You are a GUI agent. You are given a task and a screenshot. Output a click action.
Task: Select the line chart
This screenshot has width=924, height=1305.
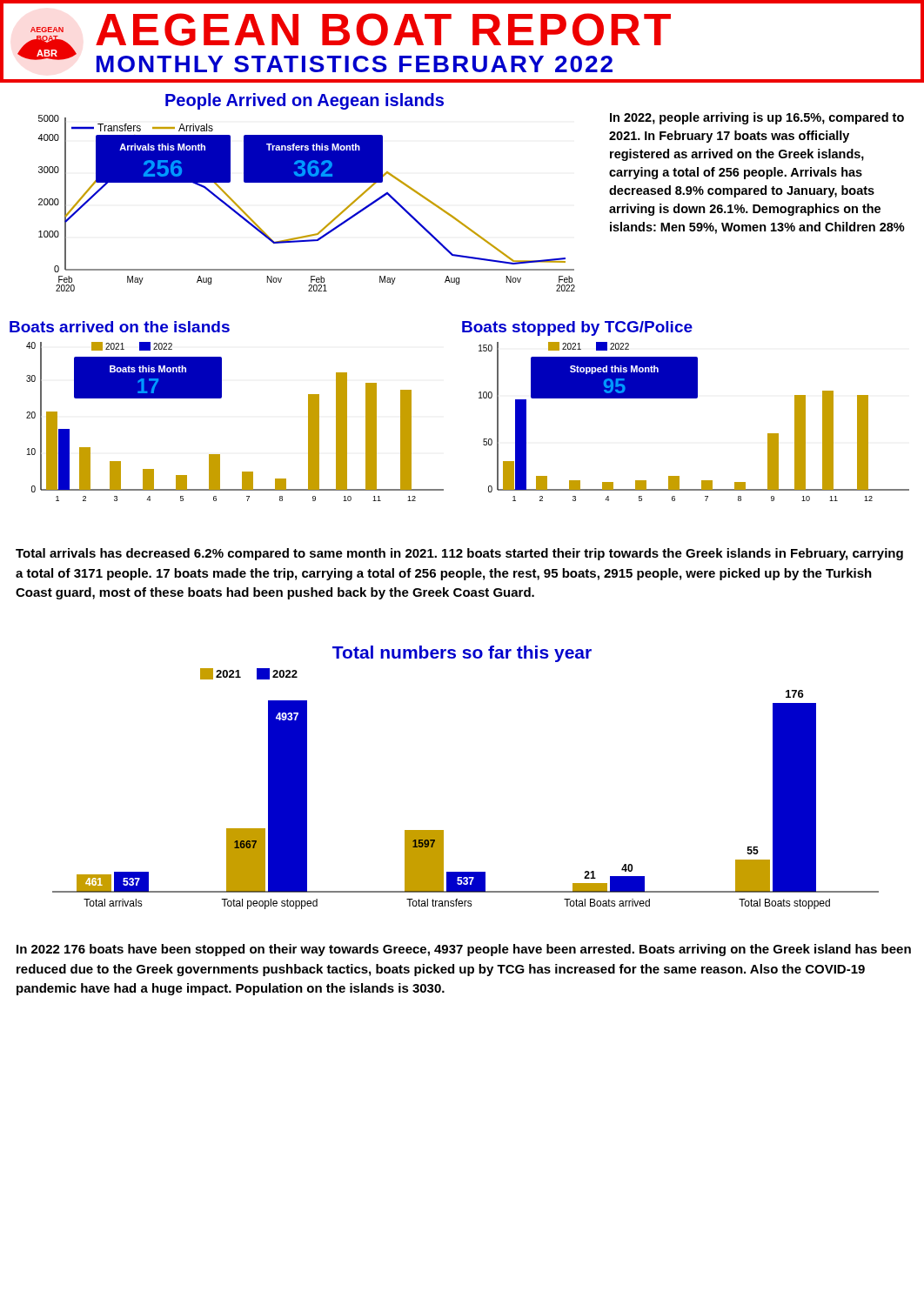click(x=305, y=209)
